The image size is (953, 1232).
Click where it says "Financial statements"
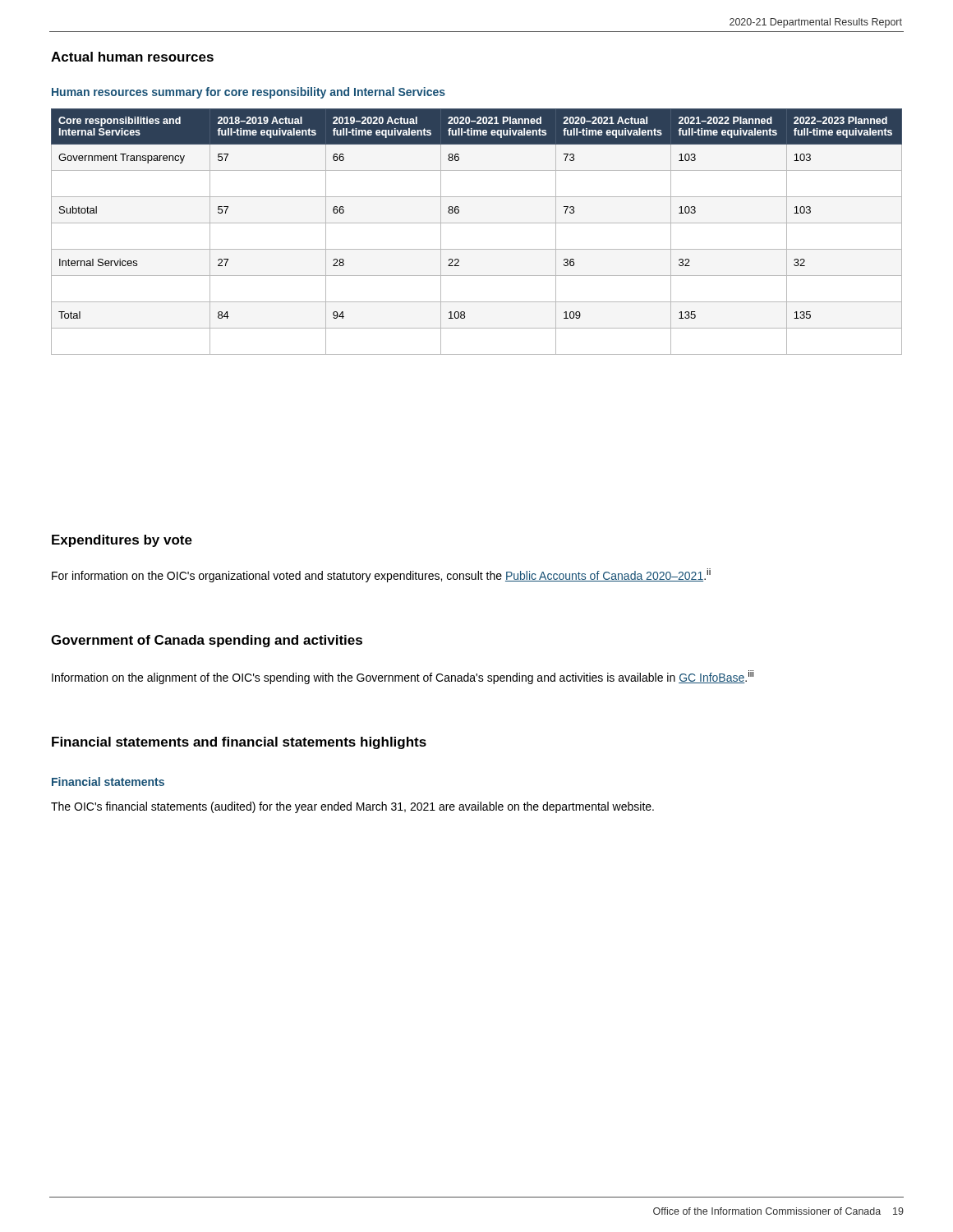(108, 782)
